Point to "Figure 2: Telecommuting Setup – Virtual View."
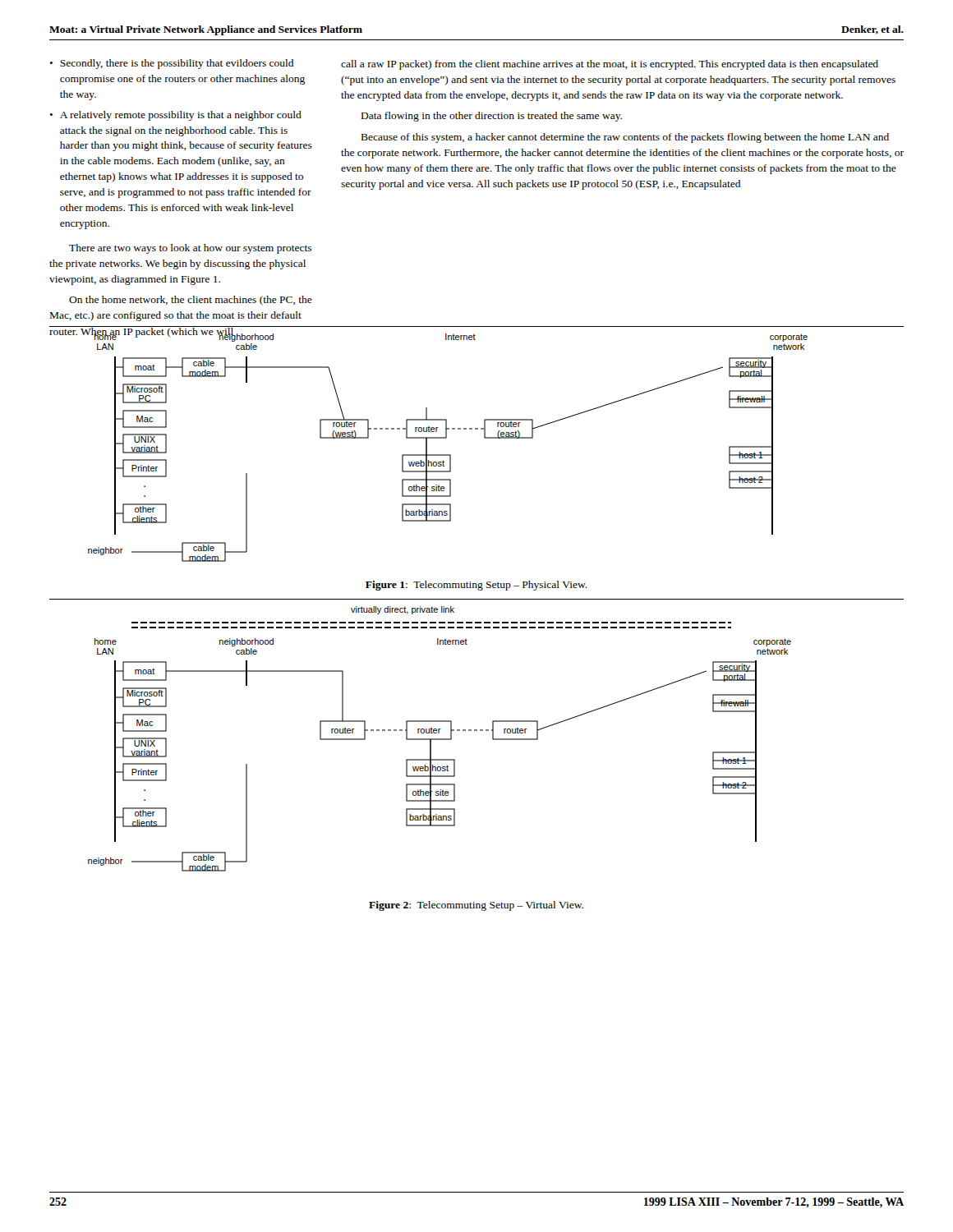This screenshot has height=1232, width=953. pyautogui.click(x=476, y=905)
